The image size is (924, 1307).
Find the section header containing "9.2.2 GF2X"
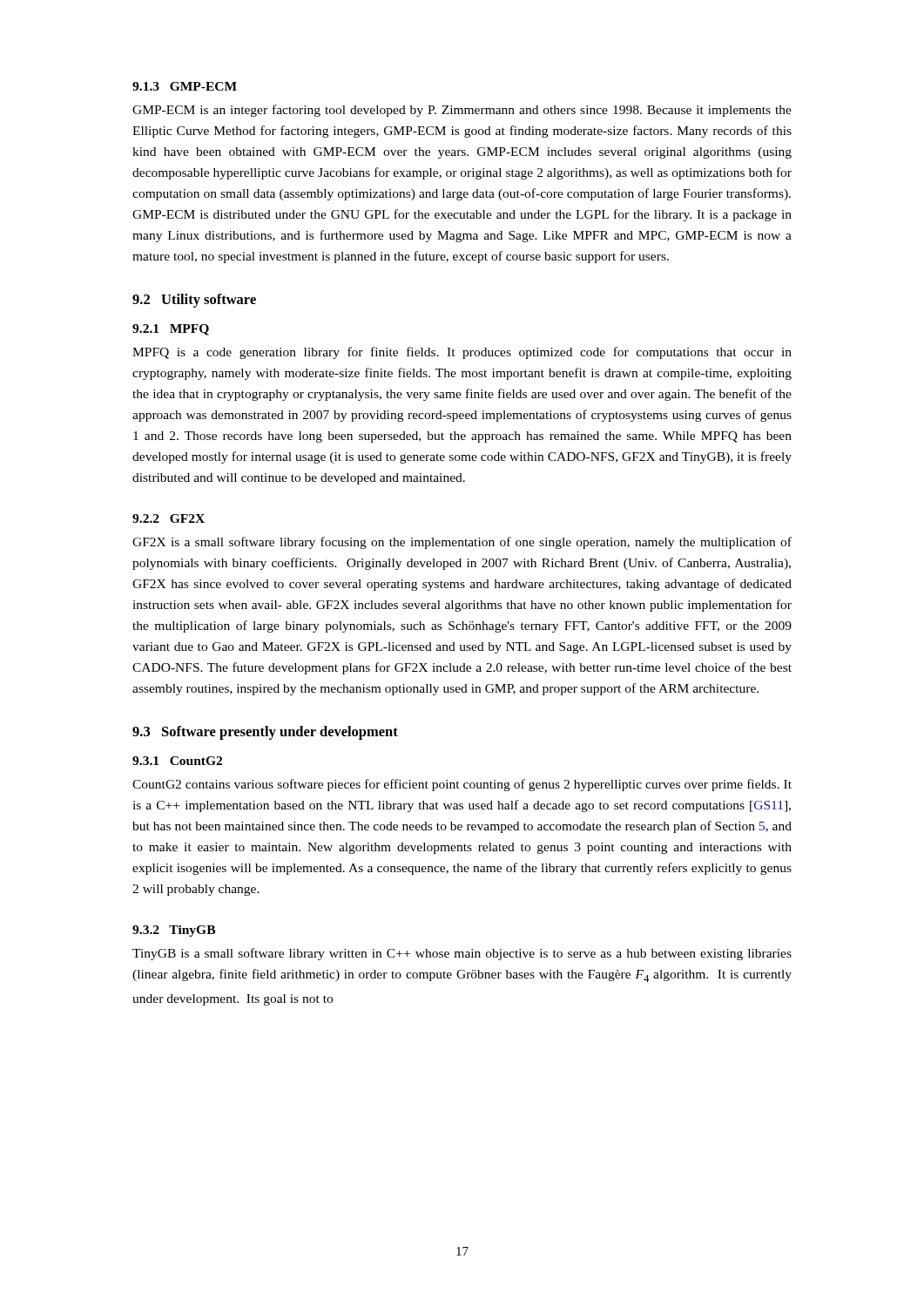pyautogui.click(x=169, y=518)
